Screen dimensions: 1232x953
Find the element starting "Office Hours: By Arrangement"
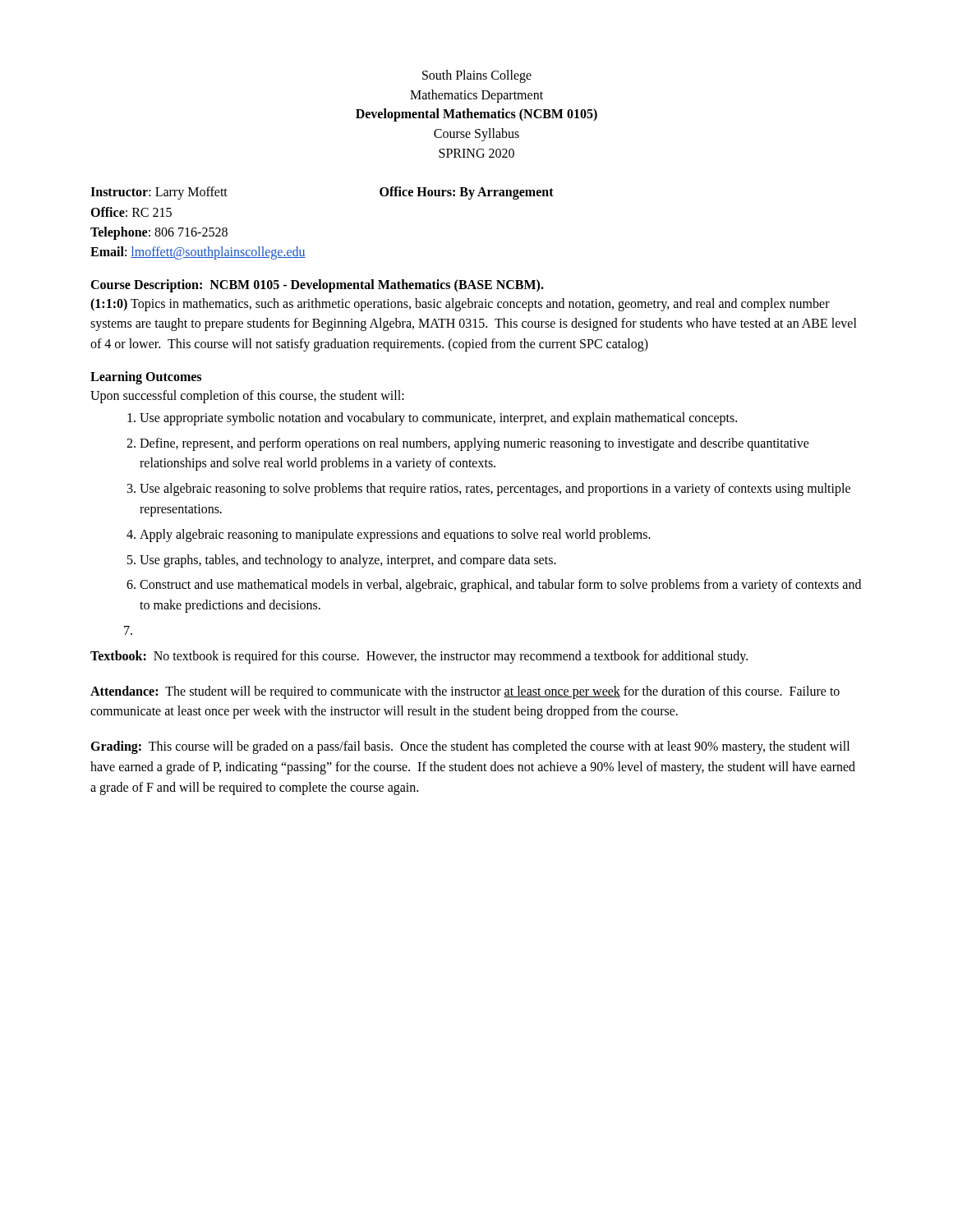(466, 192)
